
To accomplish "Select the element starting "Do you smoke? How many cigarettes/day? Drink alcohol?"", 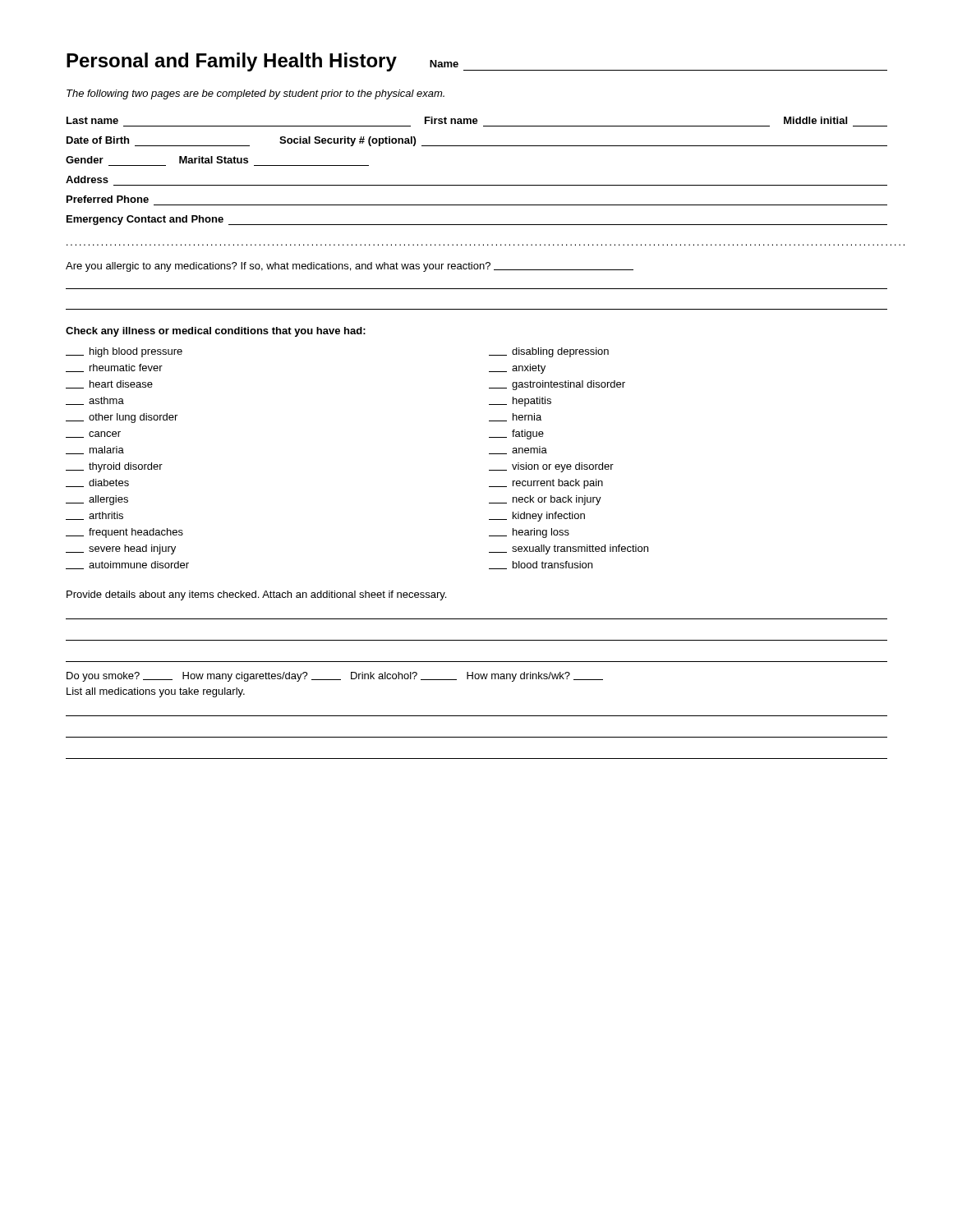I will (334, 676).
